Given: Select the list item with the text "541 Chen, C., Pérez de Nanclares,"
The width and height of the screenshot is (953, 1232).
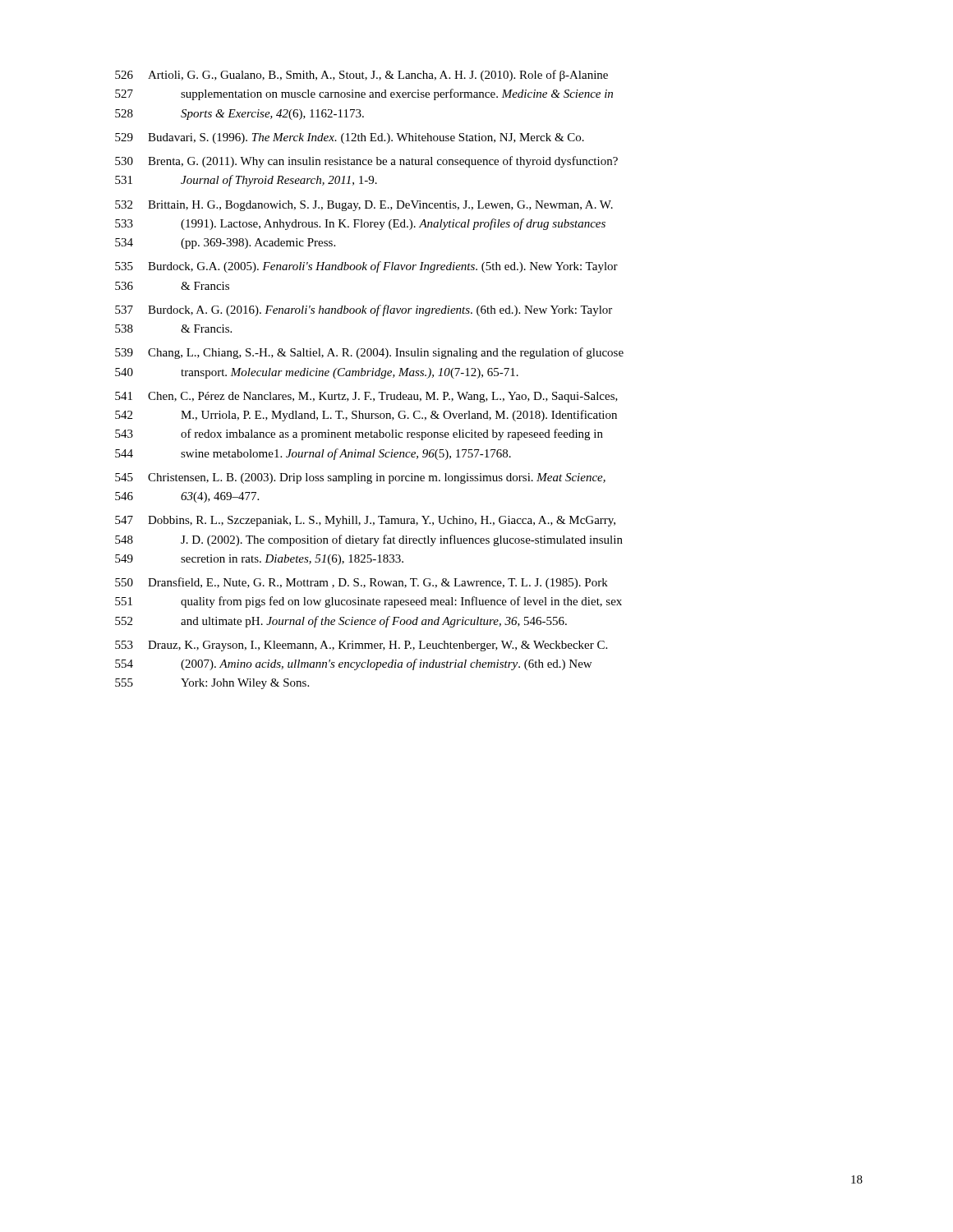Looking at the screenshot, I should click(476, 396).
